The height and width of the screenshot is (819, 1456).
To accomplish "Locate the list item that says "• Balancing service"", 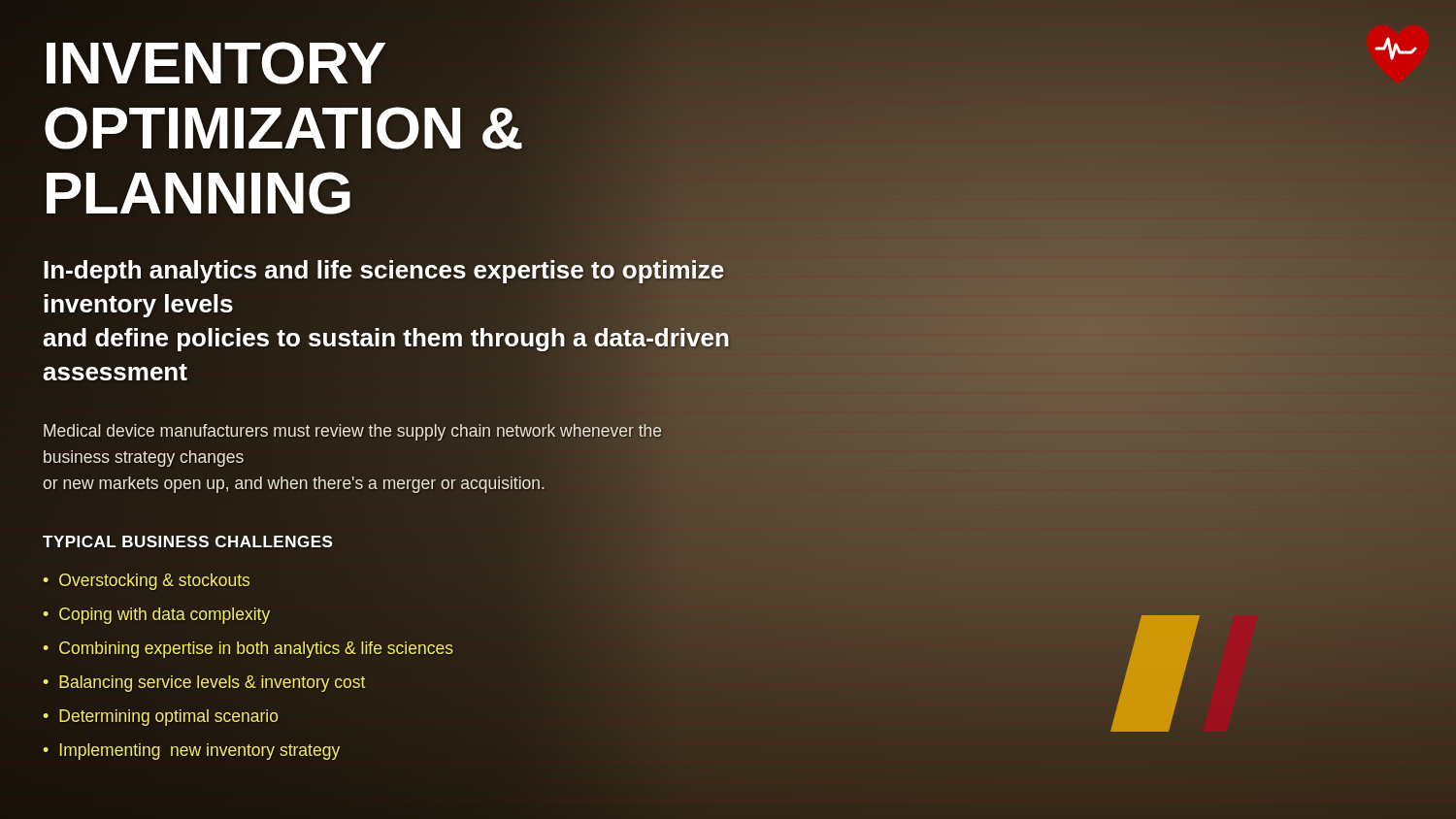I will pos(204,682).
